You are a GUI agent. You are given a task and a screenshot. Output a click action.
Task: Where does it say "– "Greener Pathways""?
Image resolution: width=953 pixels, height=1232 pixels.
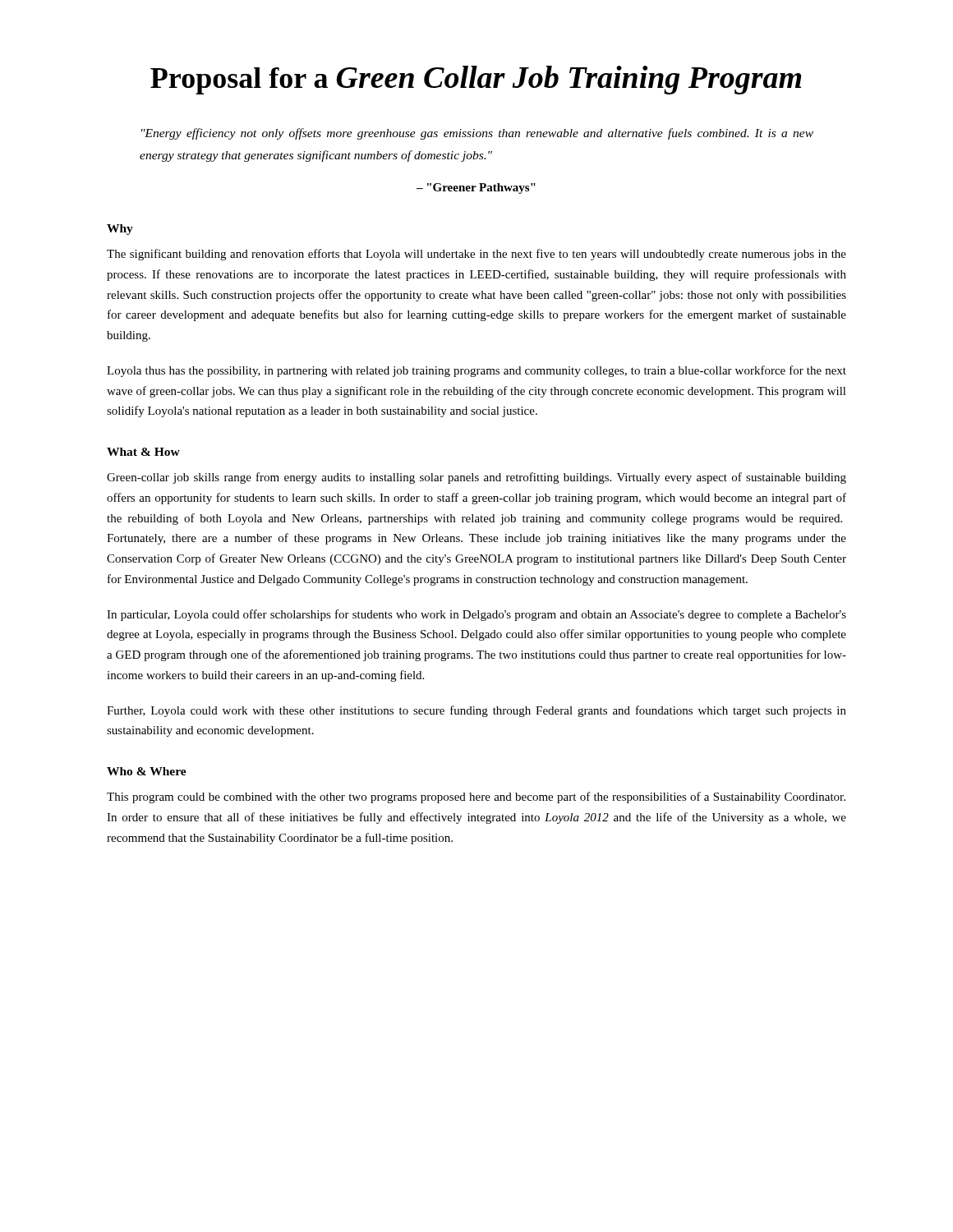476,187
